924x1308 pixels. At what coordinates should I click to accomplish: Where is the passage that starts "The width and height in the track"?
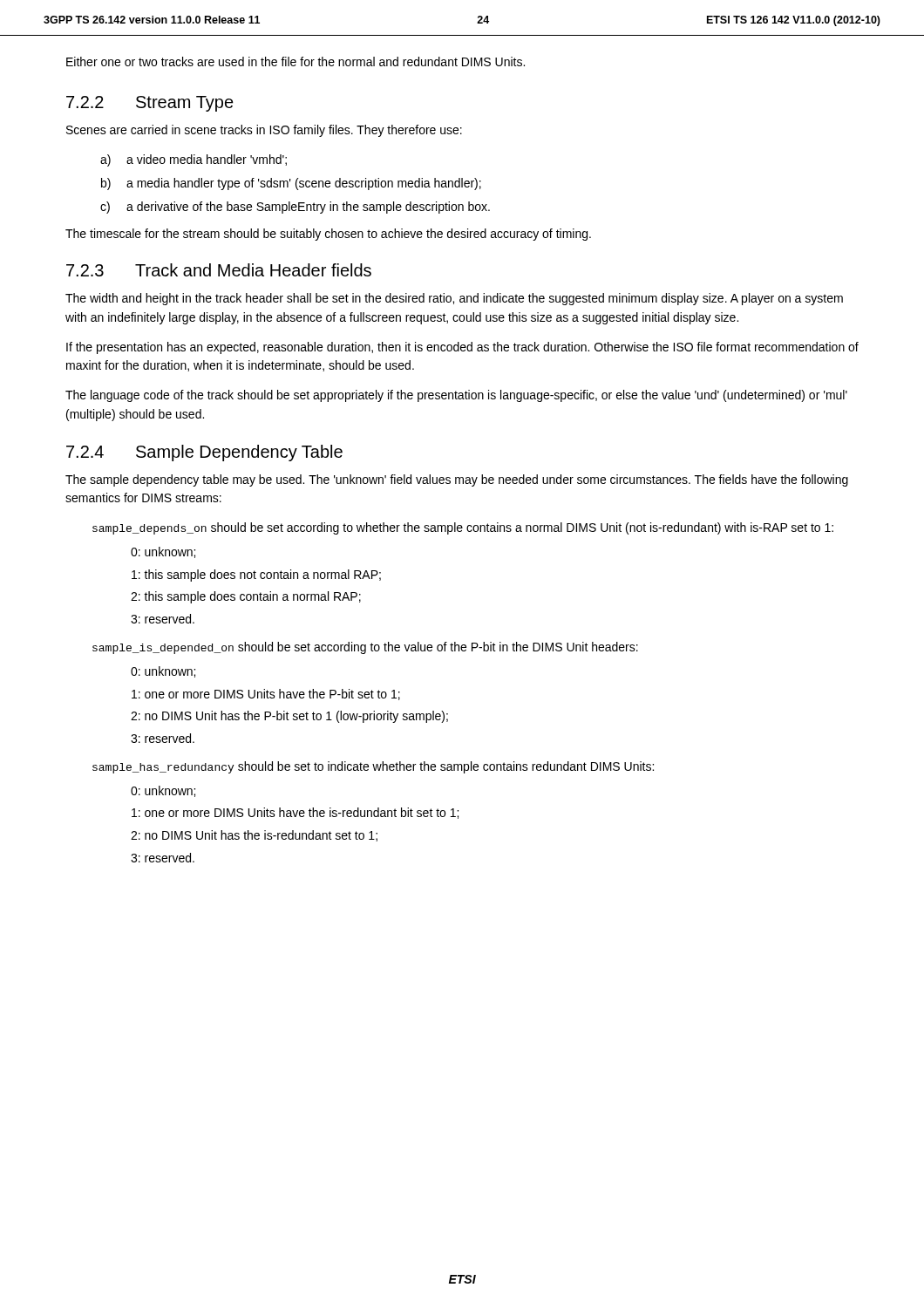click(x=454, y=308)
